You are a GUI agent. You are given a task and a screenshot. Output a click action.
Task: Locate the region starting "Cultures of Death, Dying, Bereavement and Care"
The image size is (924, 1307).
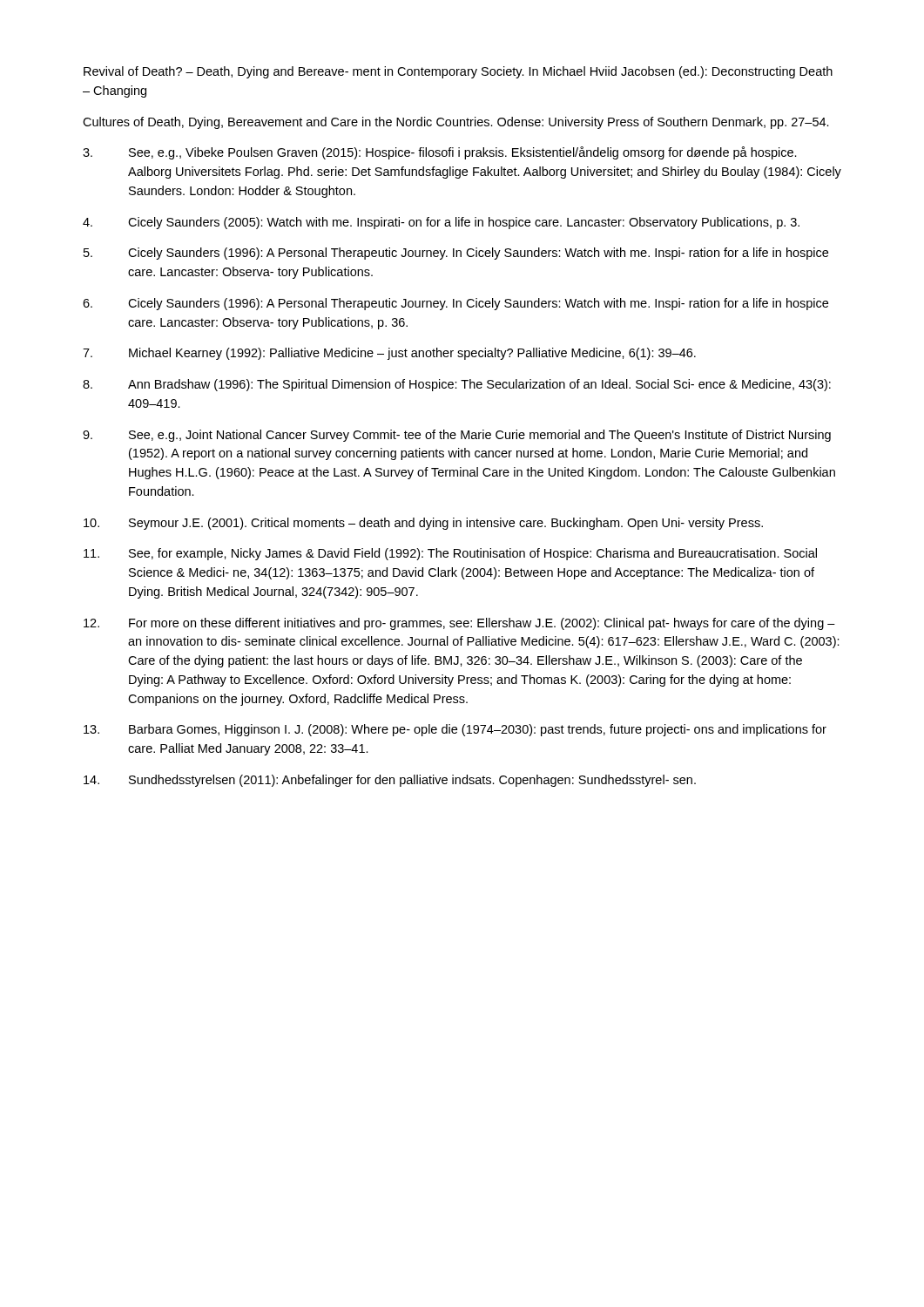tap(456, 122)
